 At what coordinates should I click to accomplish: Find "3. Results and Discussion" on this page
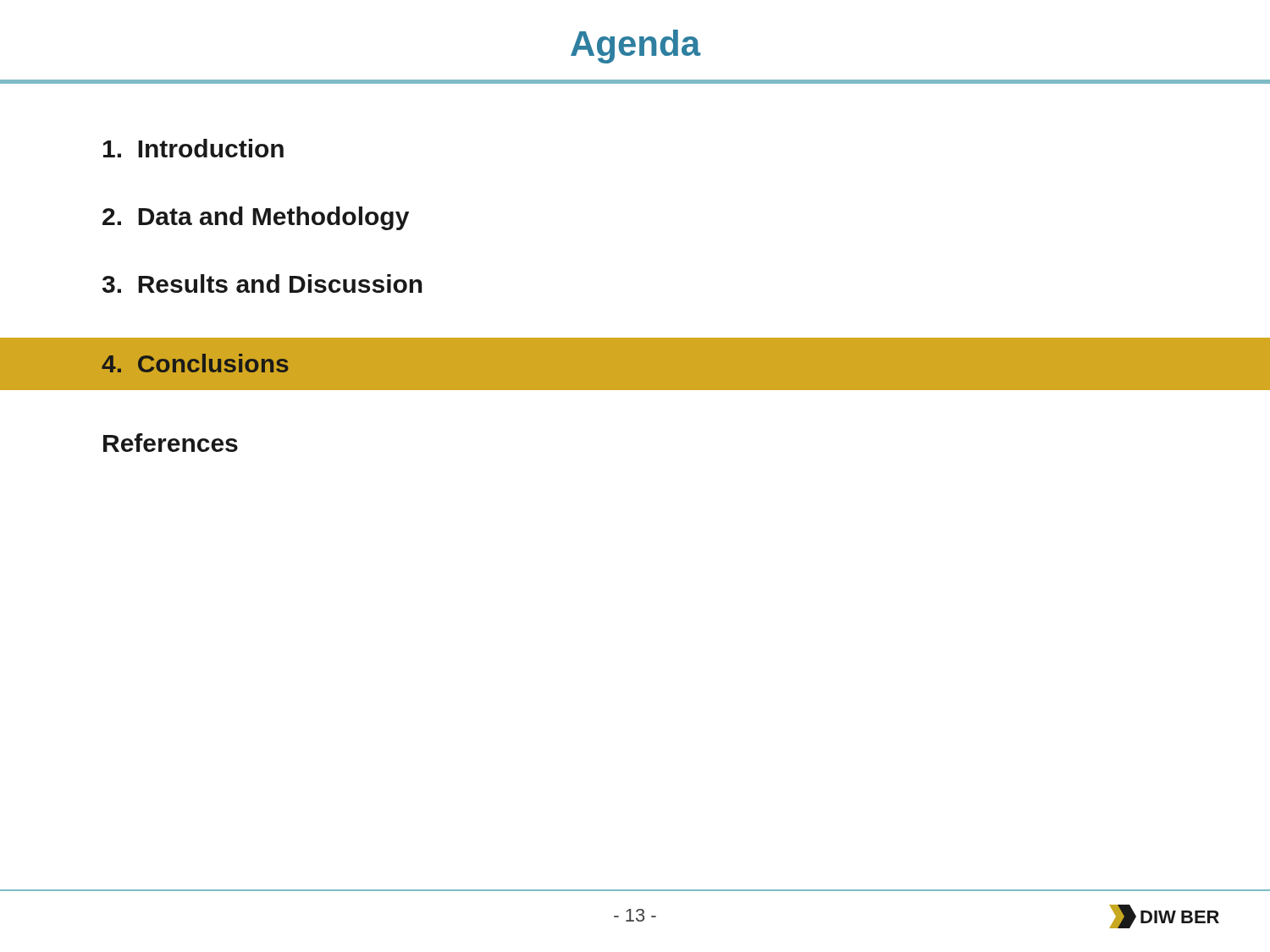[x=263, y=284]
